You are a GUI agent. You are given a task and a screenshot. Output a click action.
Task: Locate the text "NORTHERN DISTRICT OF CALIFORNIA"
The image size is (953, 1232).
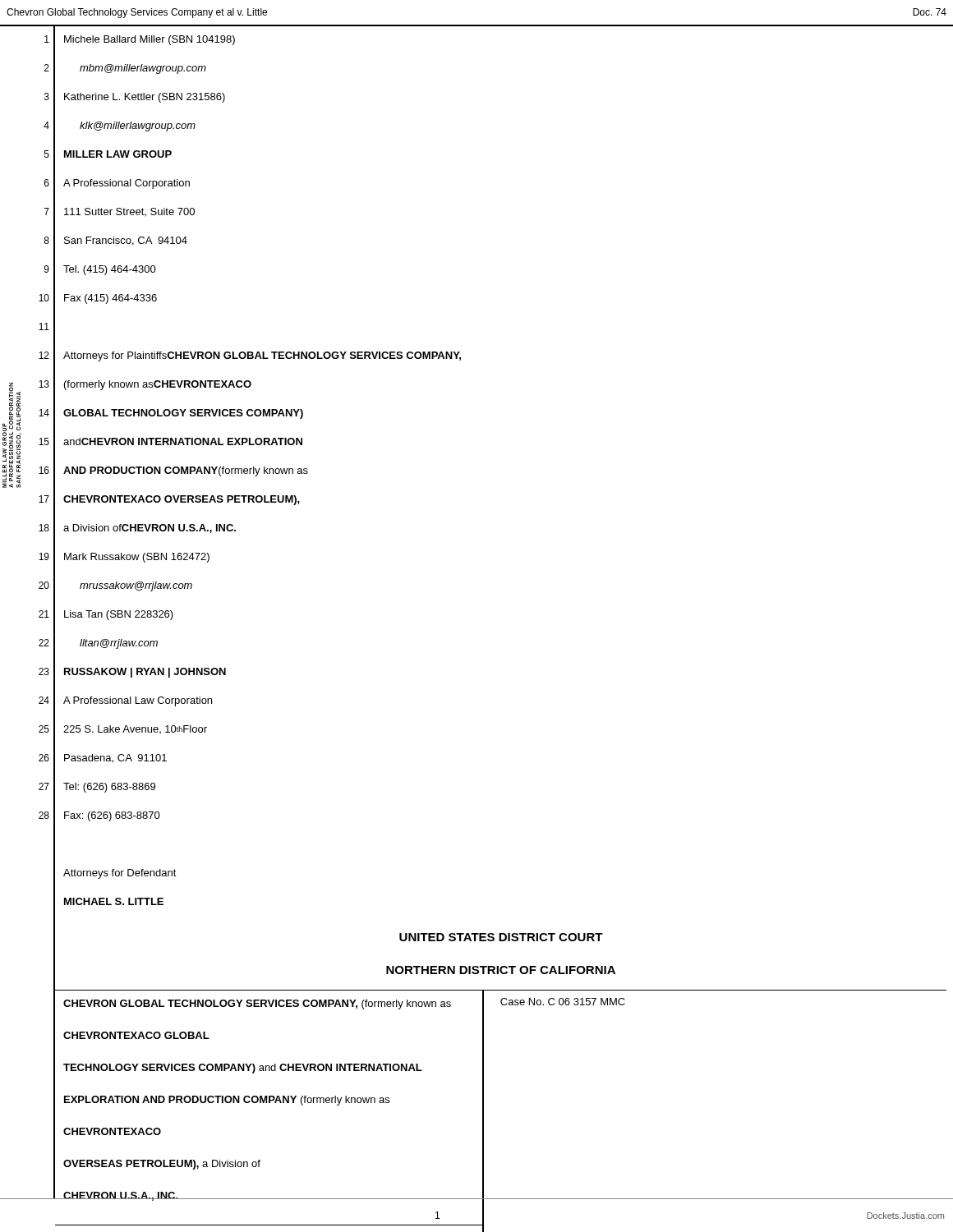501,969
